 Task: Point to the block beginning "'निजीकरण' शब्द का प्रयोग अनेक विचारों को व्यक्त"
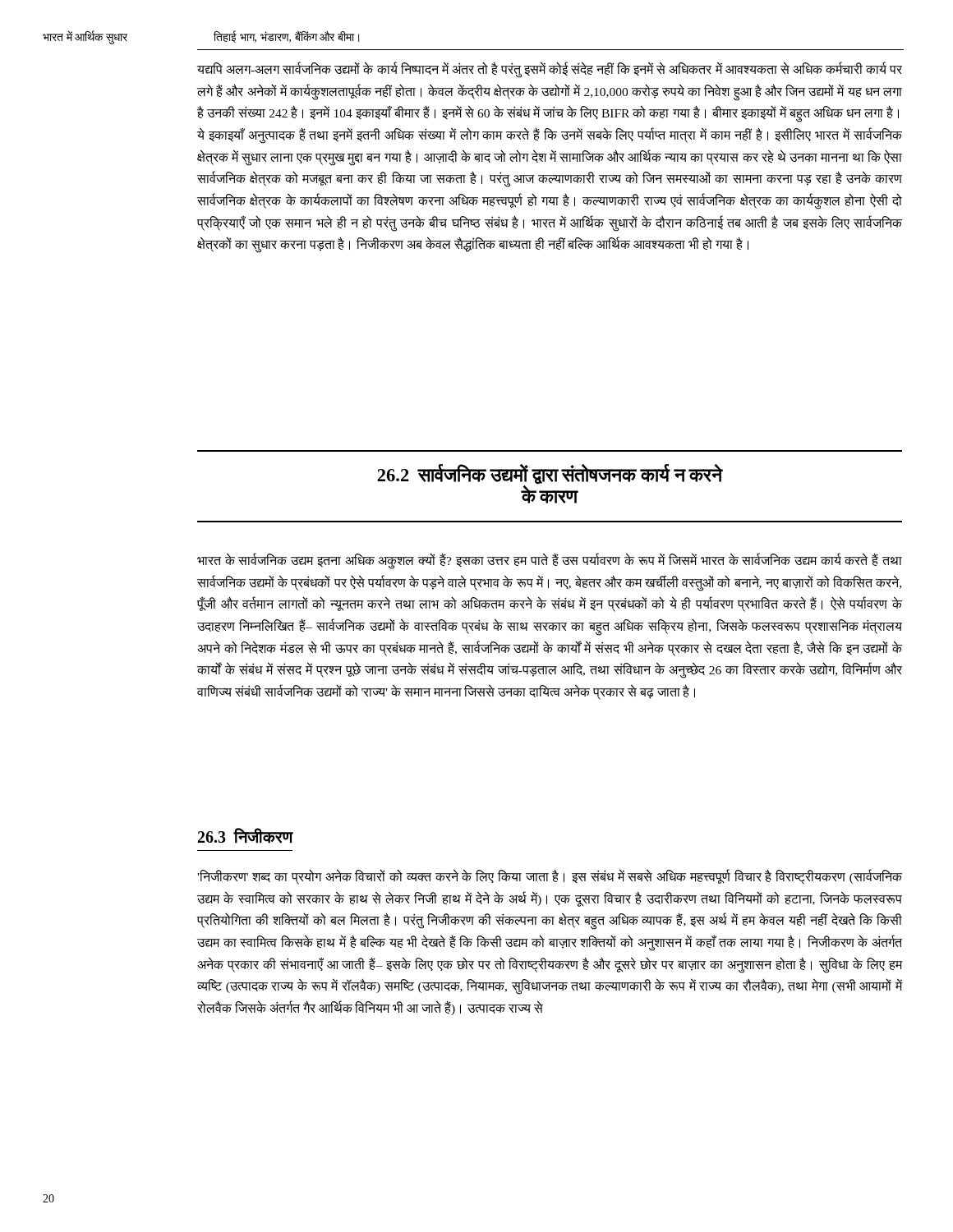(550, 942)
